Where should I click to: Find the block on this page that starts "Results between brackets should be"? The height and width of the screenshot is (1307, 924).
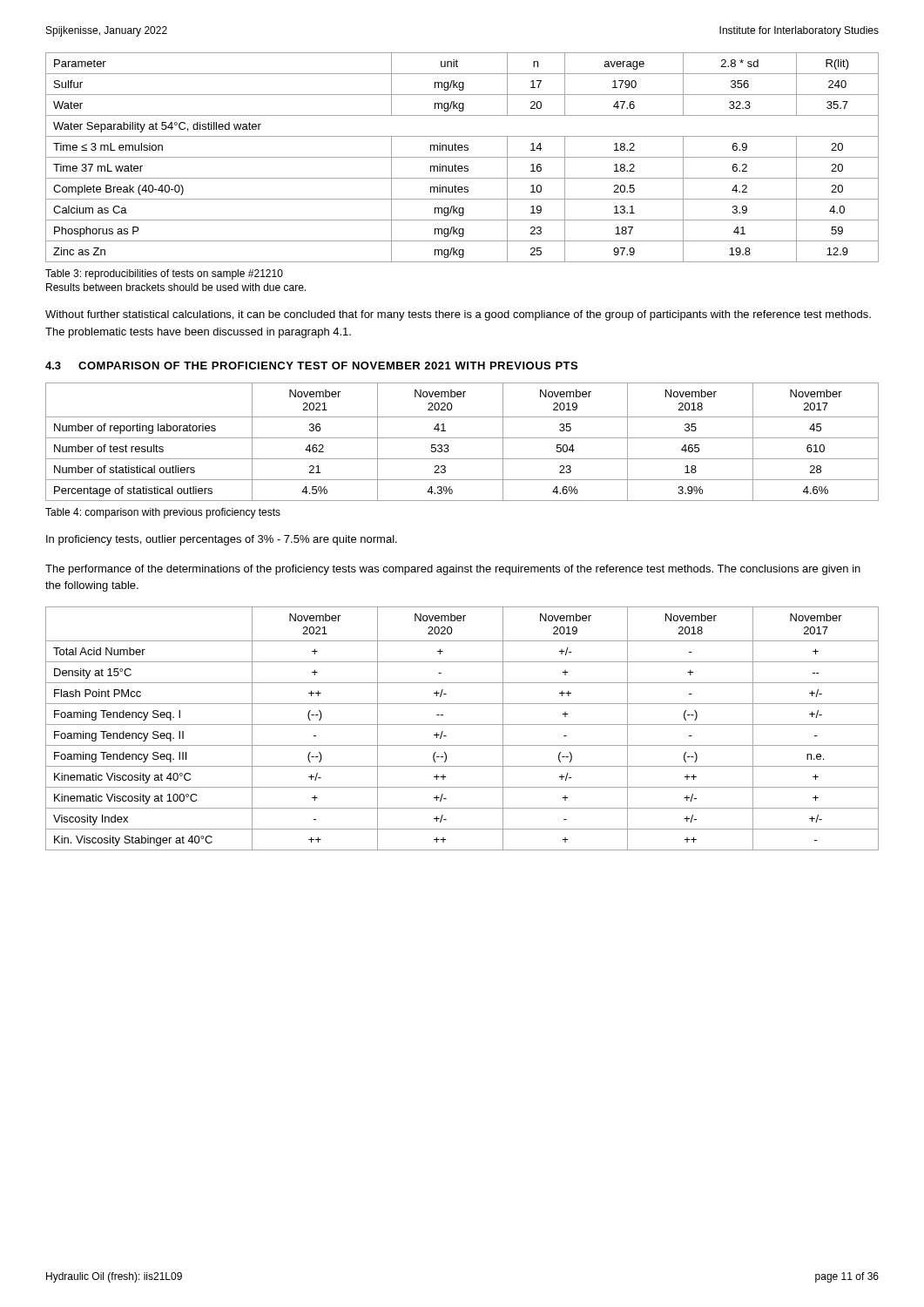(176, 288)
